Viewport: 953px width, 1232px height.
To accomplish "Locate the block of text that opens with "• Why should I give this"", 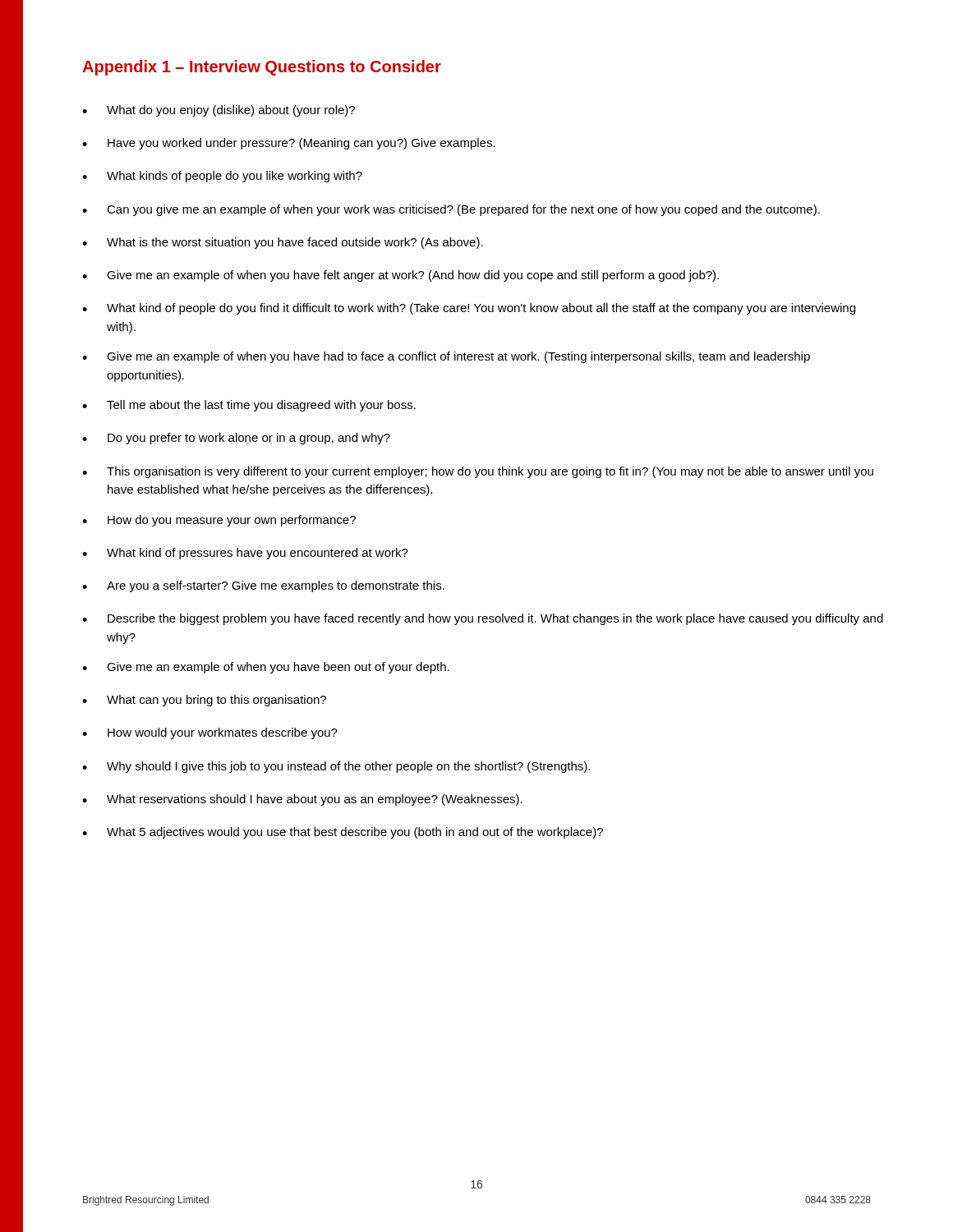I will point(485,768).
